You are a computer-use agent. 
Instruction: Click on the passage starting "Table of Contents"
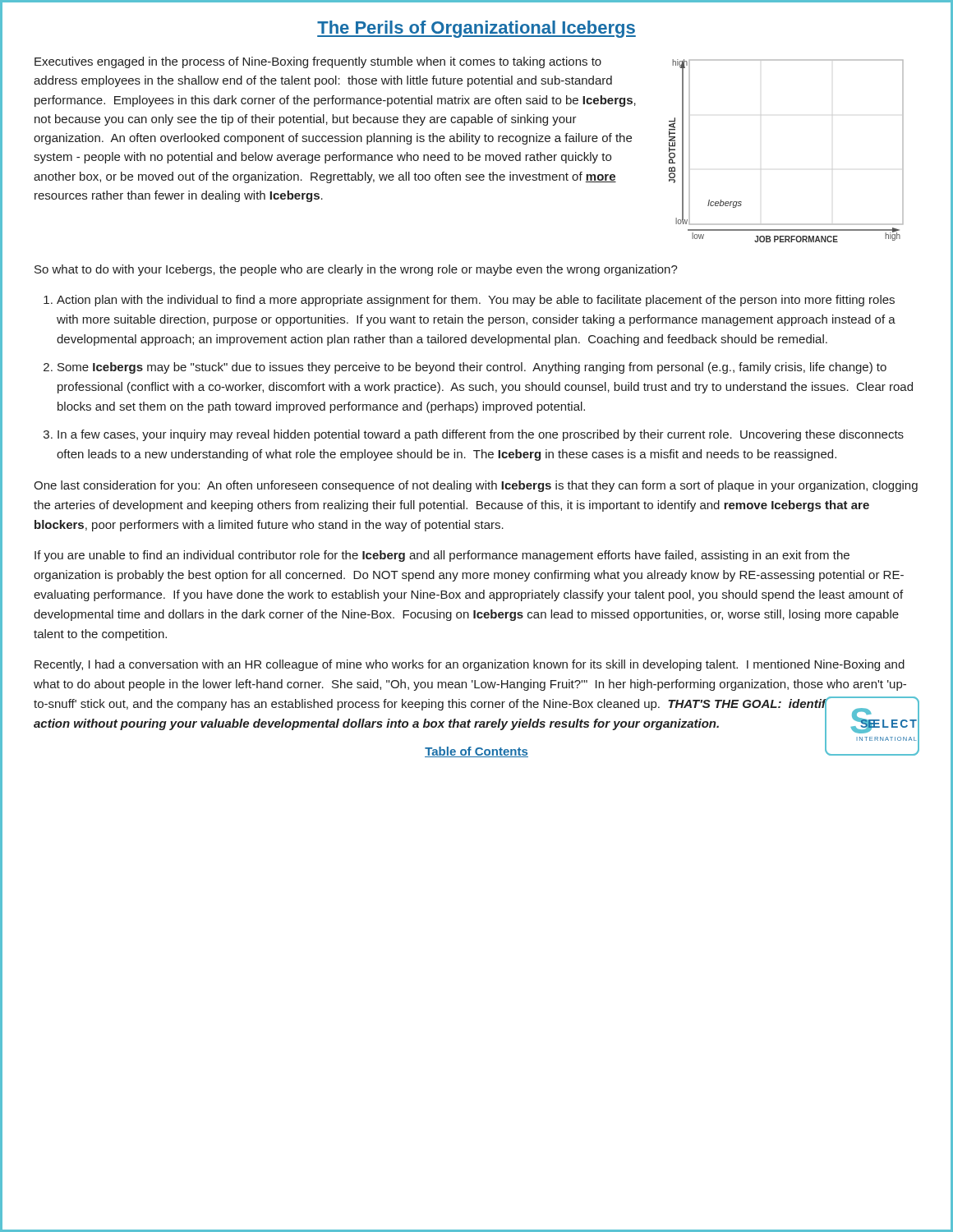[476, 751]
